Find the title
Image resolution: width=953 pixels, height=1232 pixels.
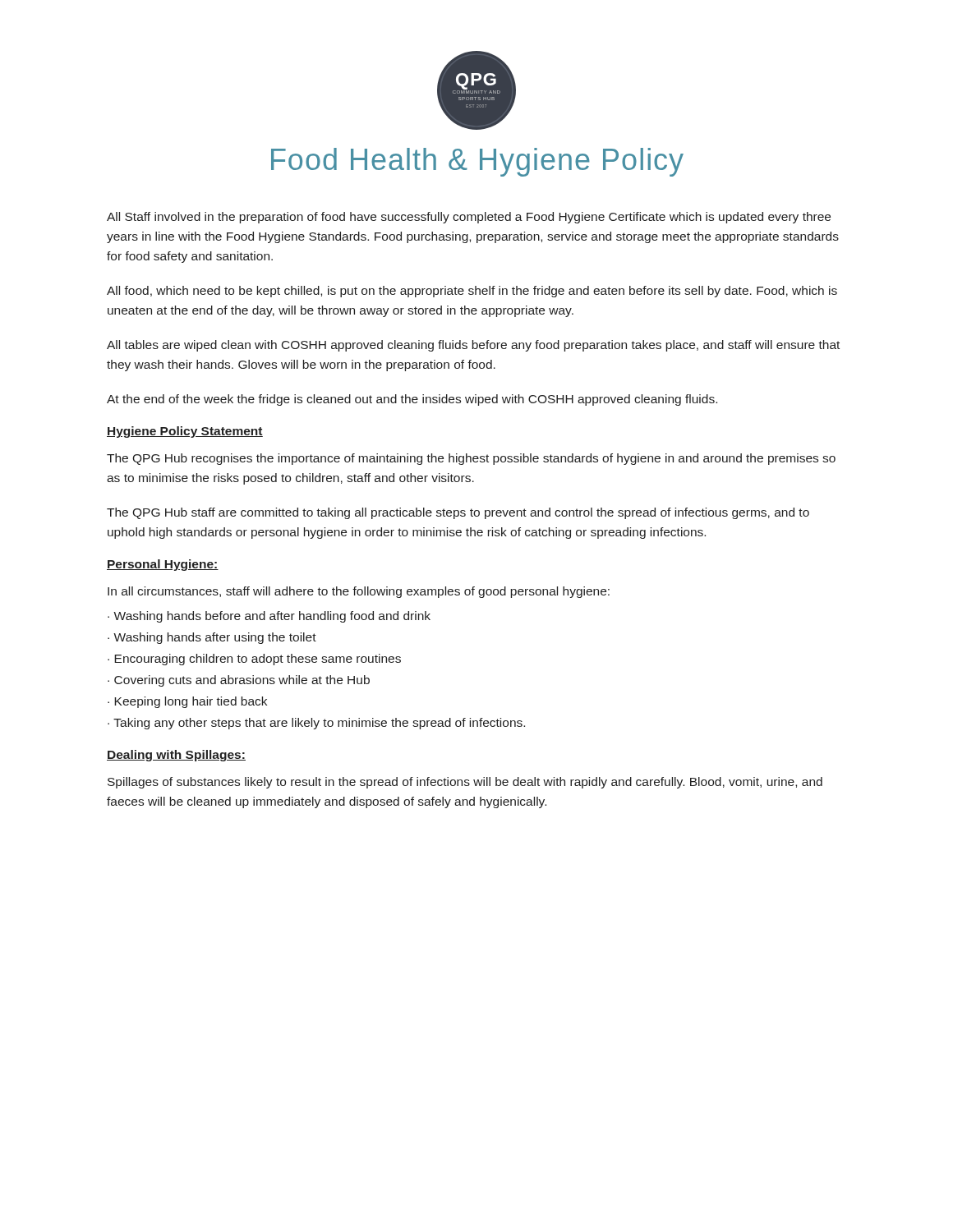(x=476, y=160)
